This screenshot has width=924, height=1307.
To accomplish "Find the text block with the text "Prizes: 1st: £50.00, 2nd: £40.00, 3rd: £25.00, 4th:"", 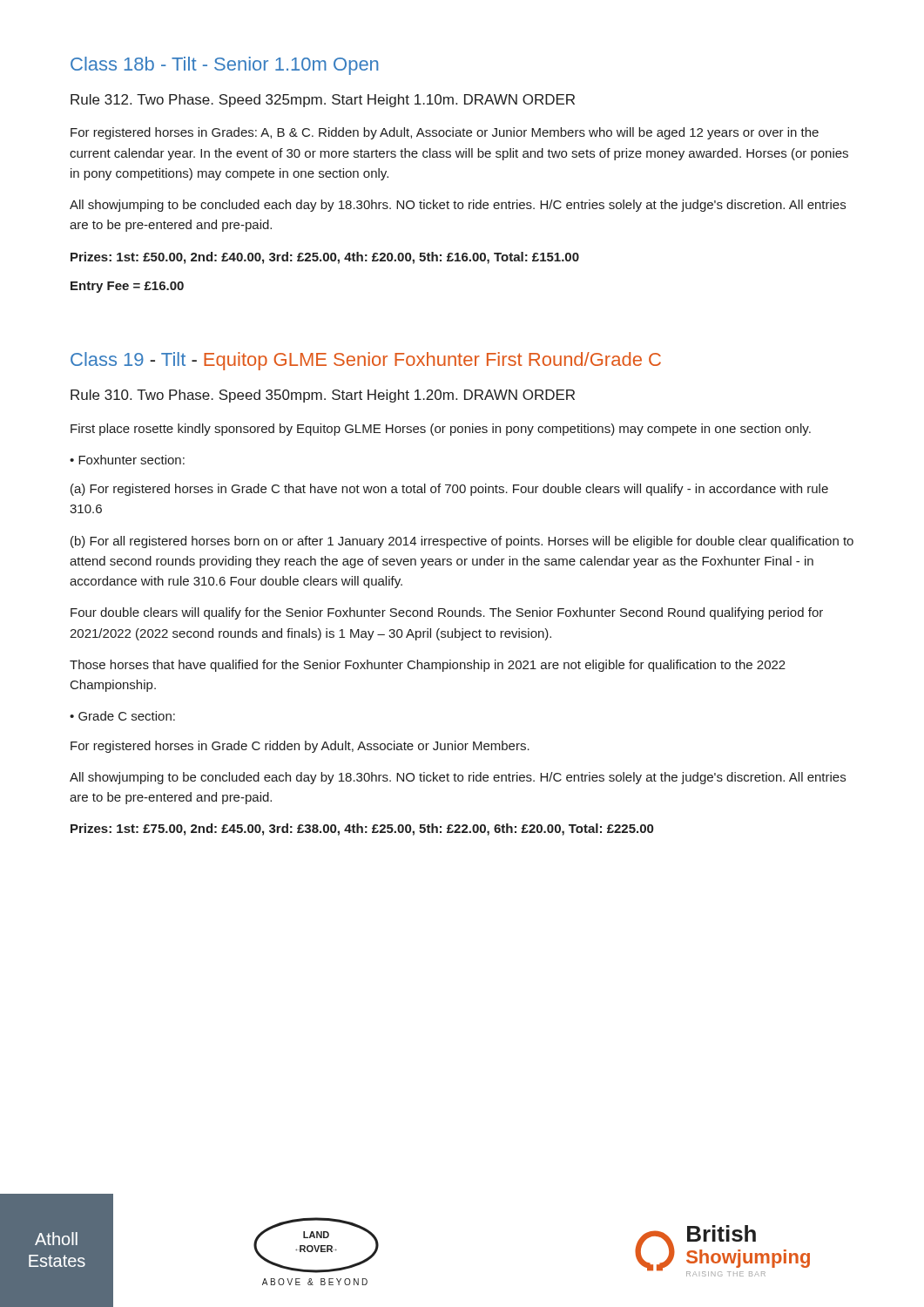I will 324,256.
